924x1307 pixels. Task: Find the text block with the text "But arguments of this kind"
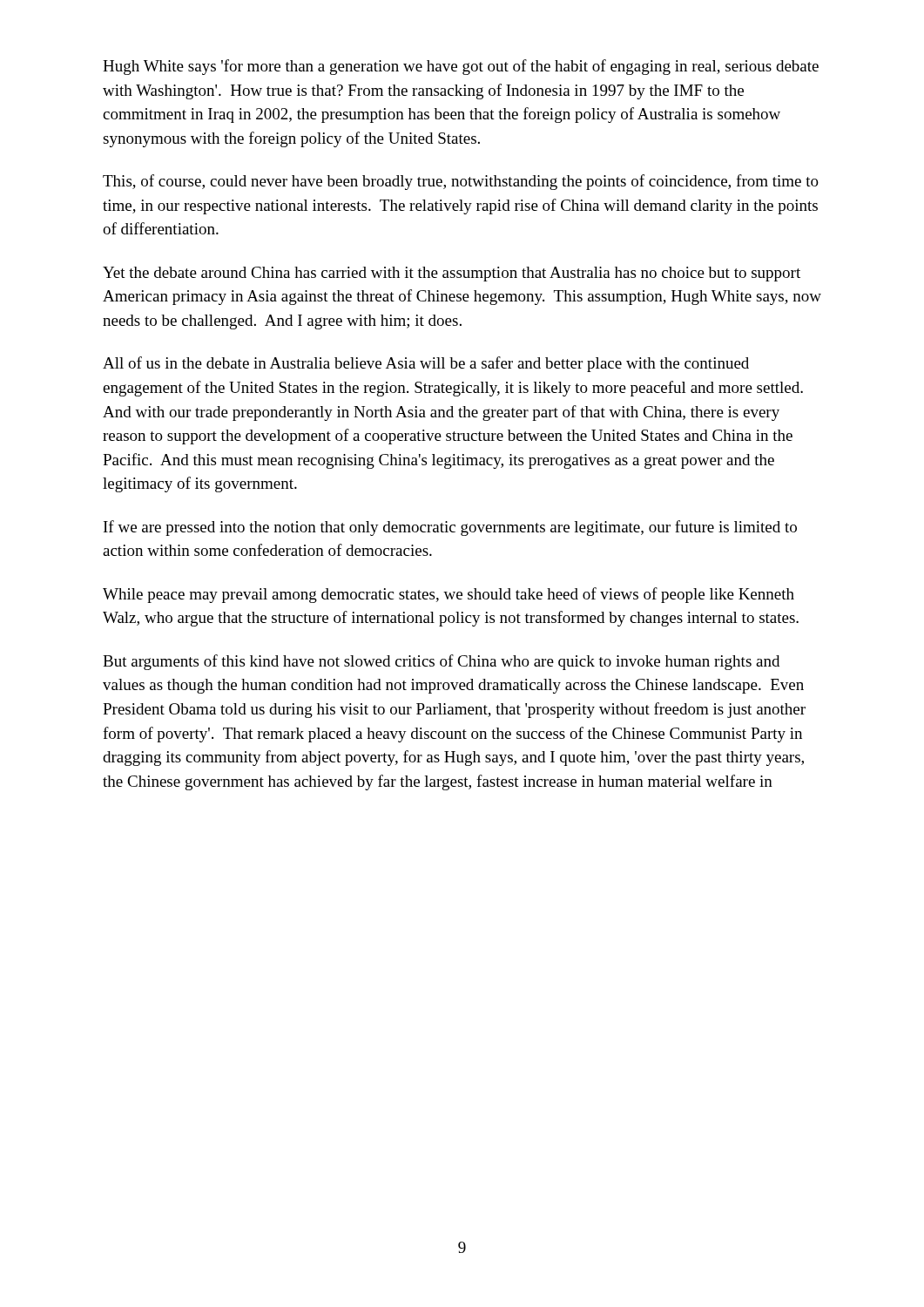454,721
